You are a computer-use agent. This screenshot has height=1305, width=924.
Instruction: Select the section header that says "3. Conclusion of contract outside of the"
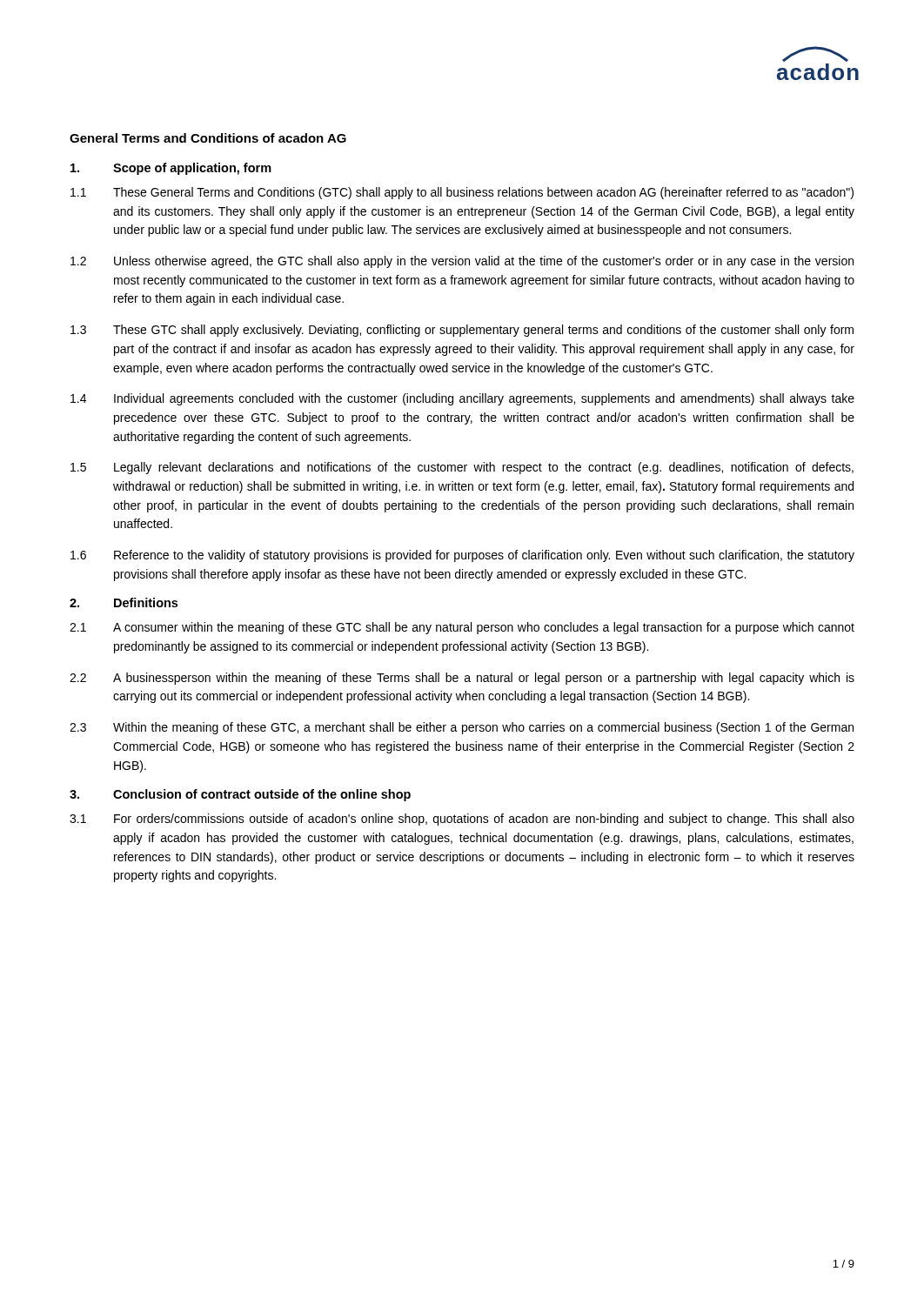tap(240, 794)
